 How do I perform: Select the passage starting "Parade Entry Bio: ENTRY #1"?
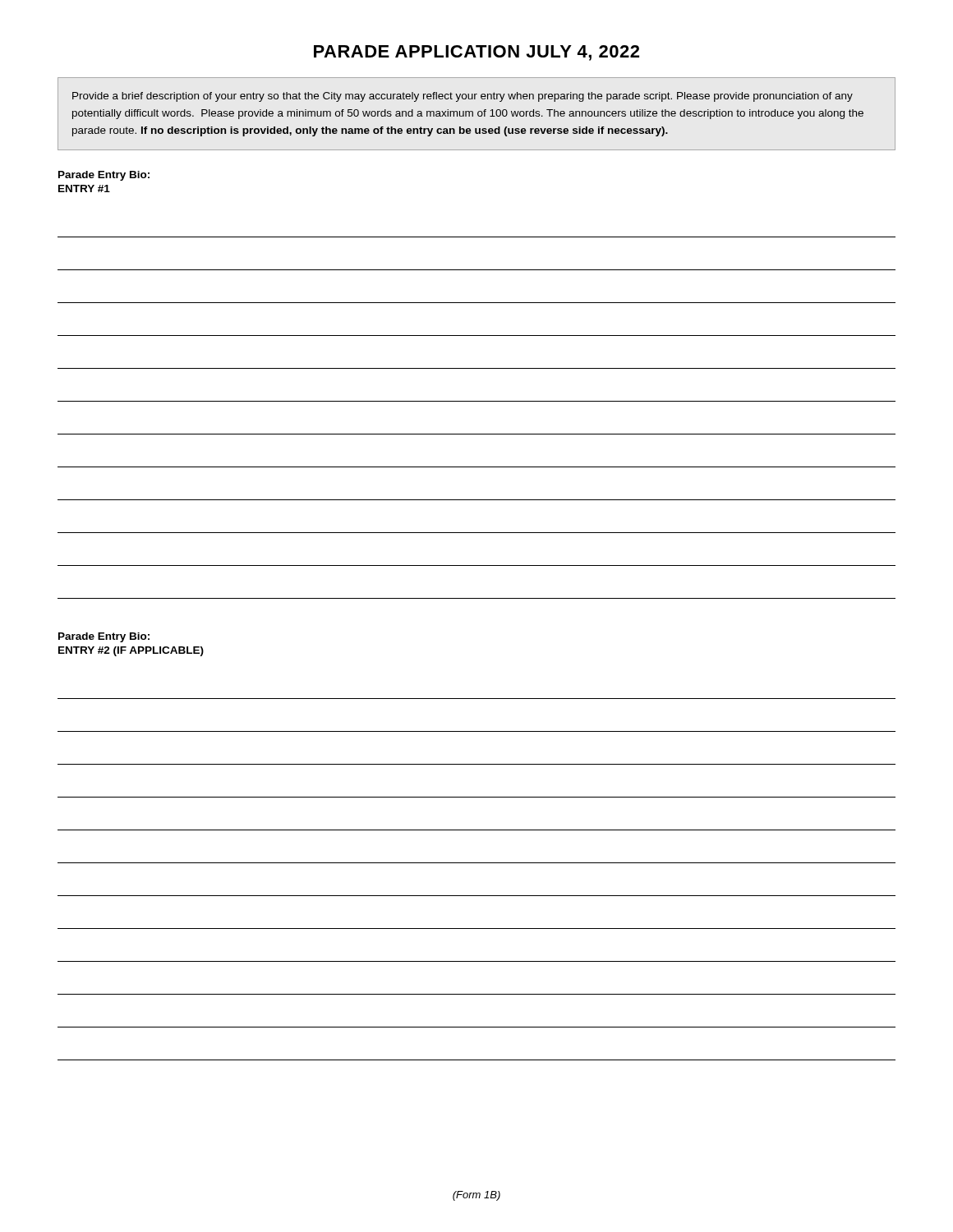(x=104, y=176)
